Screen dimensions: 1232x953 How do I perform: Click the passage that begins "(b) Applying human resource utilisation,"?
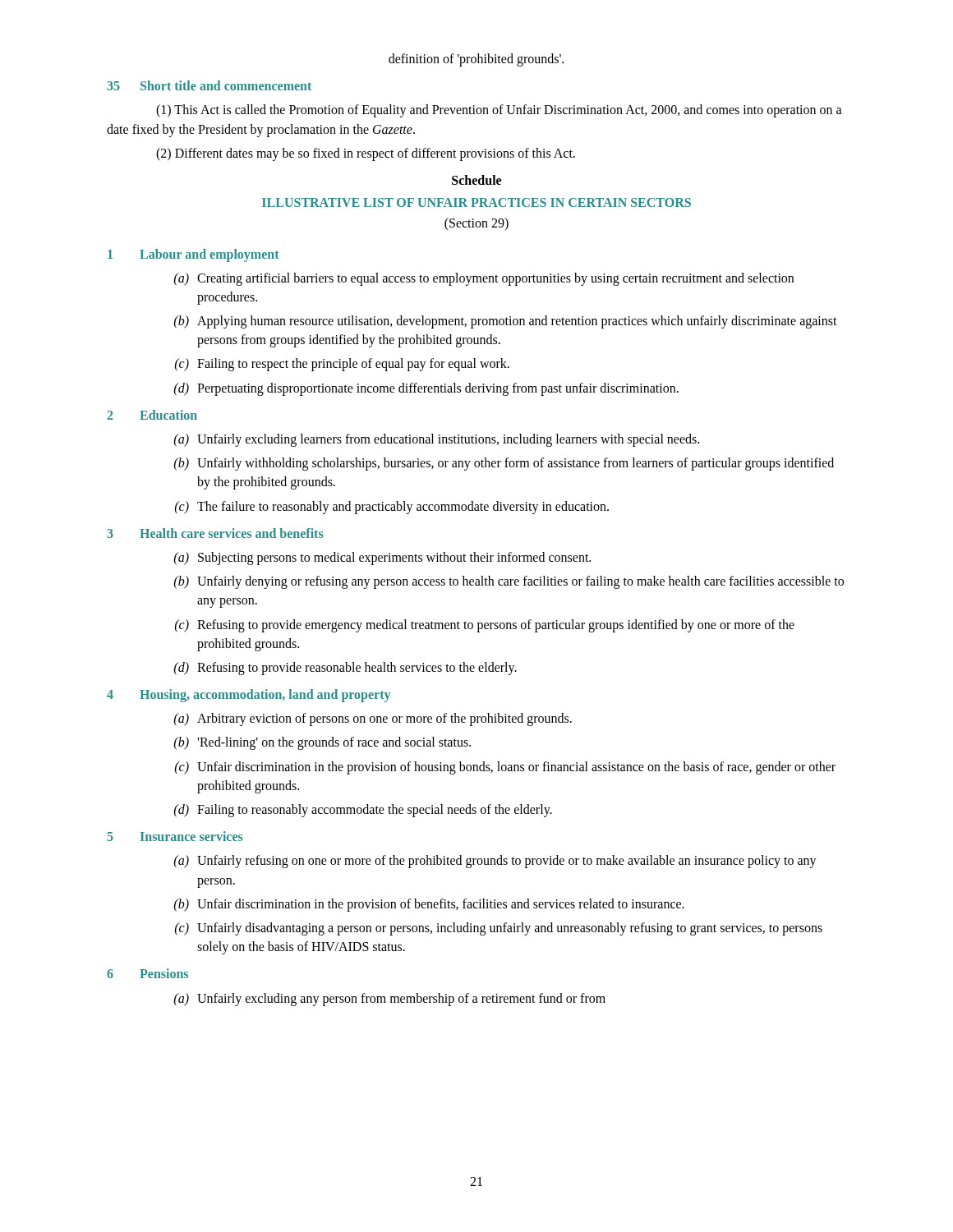(x=501, y=330)
